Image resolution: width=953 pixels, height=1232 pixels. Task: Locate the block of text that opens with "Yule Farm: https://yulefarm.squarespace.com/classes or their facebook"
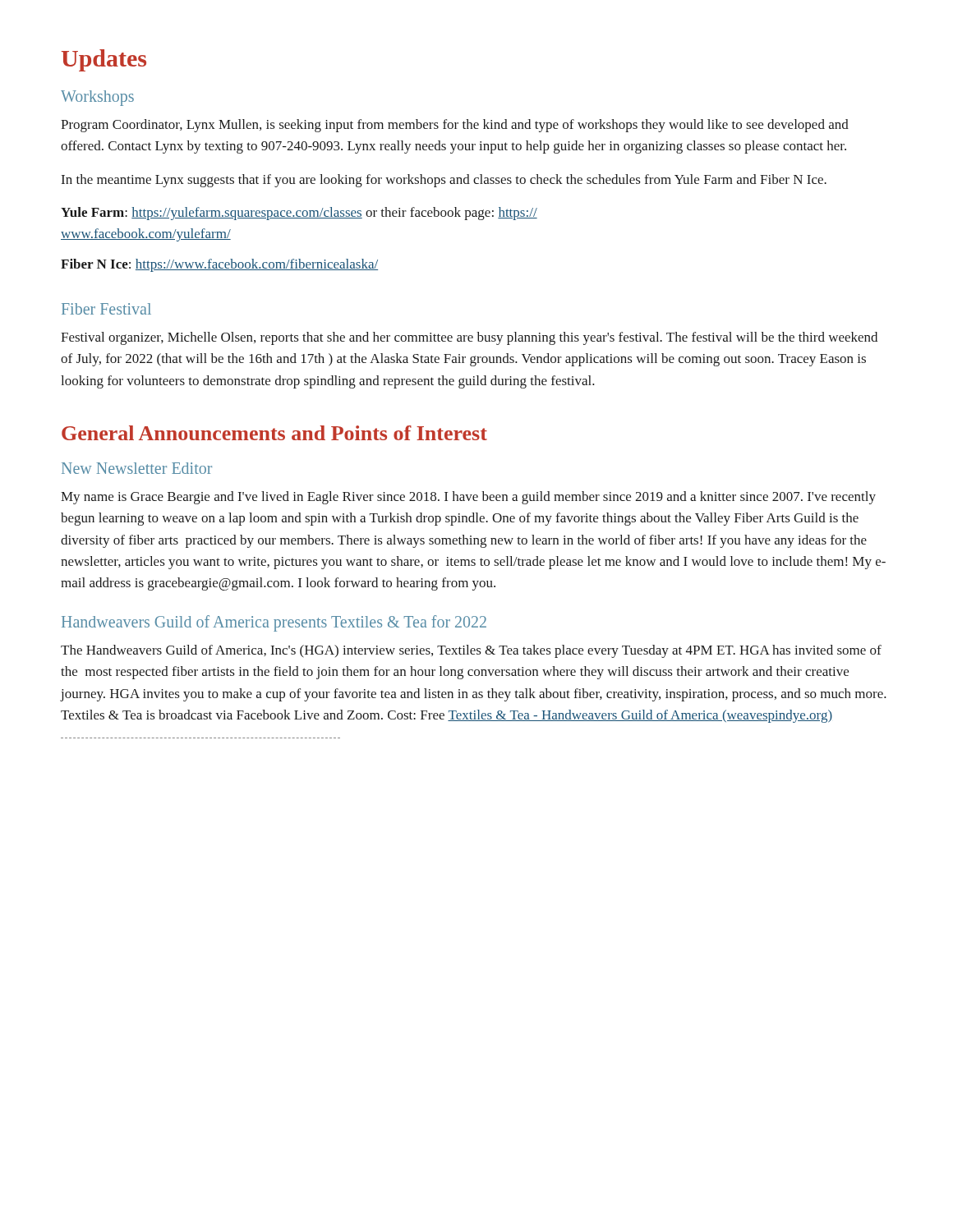pos(474,224)
